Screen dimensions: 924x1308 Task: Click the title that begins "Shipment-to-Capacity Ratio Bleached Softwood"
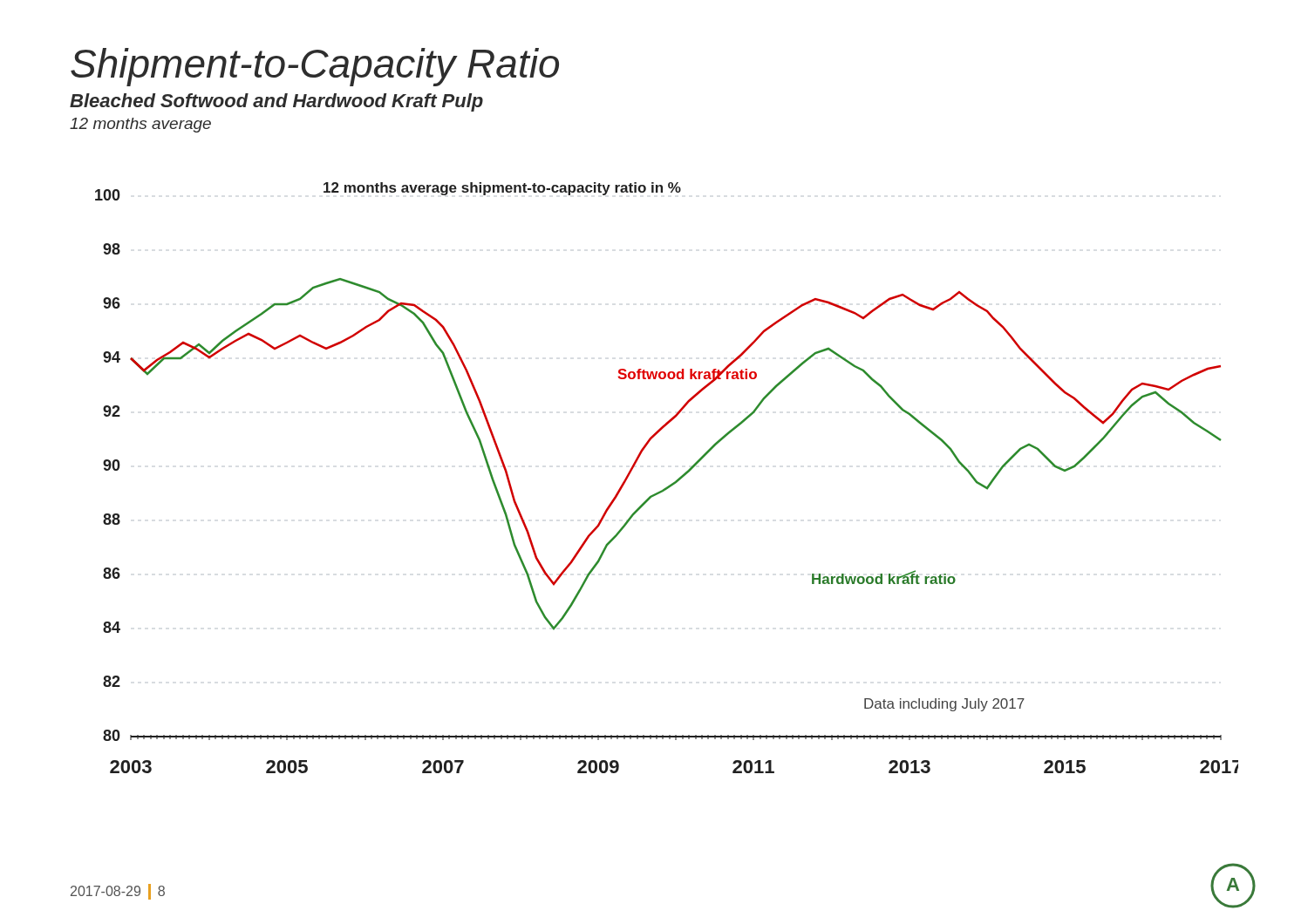315,87
